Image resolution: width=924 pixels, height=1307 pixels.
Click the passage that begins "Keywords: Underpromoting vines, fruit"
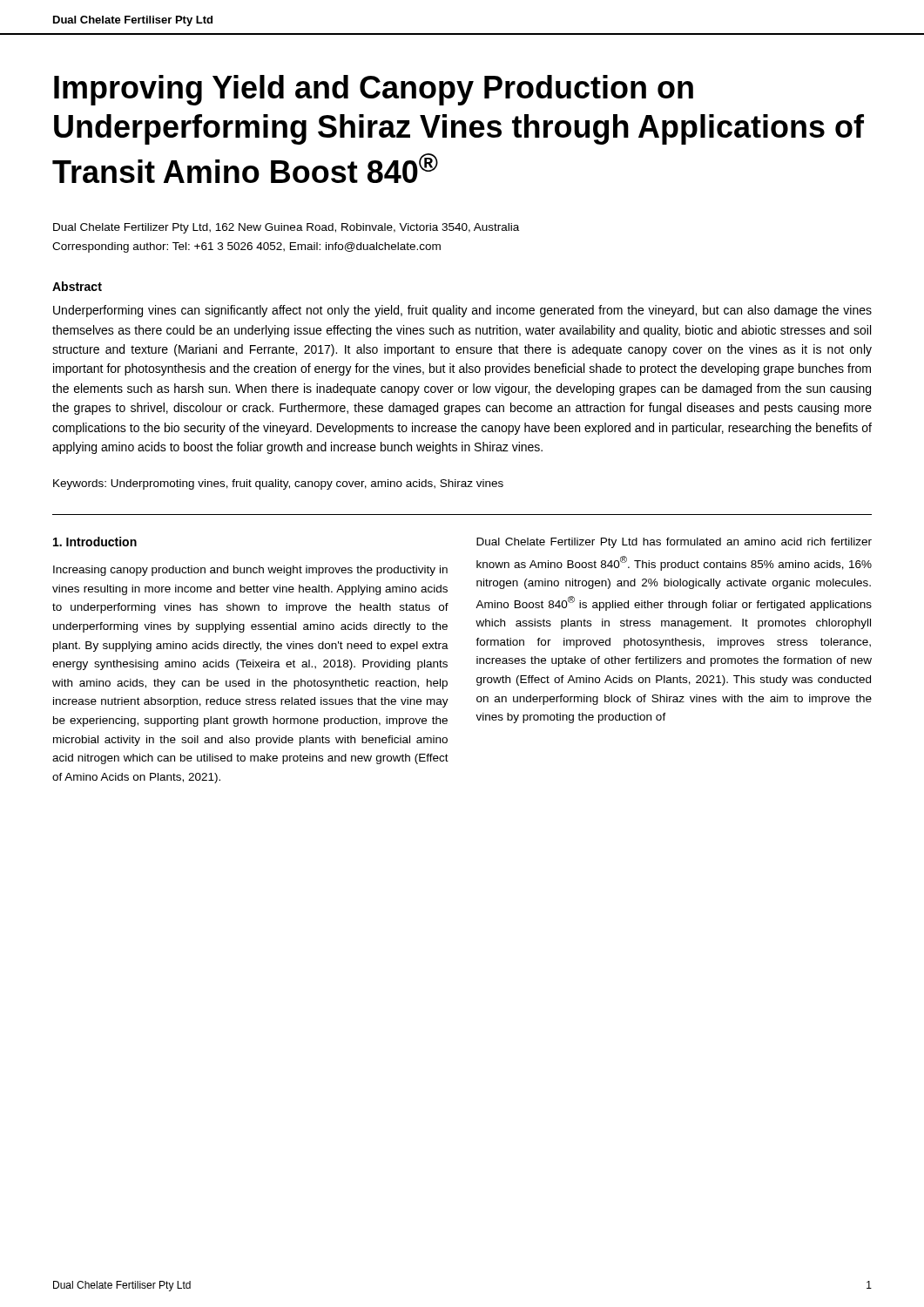coord(278,483)
